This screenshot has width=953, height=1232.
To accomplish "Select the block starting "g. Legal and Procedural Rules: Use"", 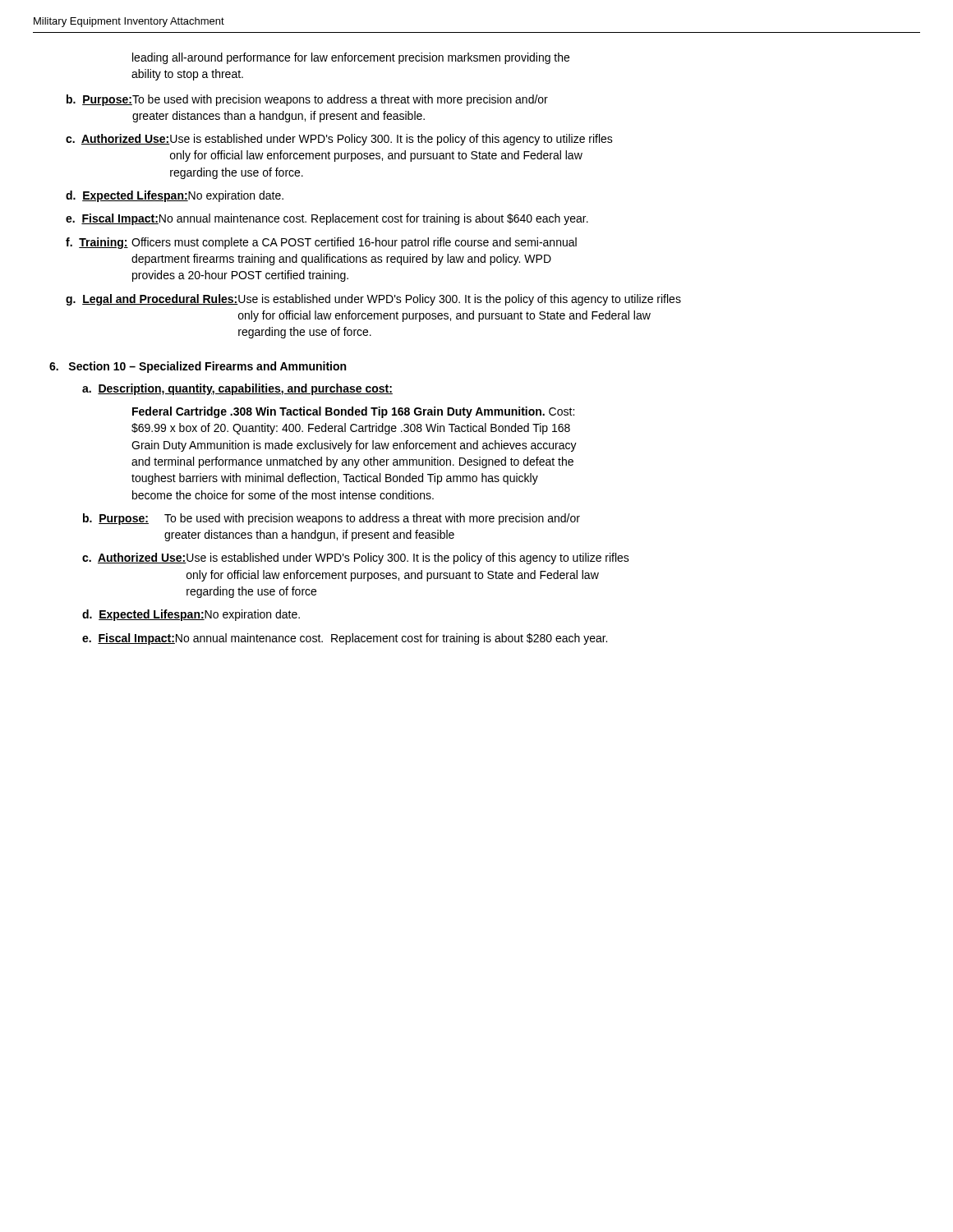I will pos(476,315).
